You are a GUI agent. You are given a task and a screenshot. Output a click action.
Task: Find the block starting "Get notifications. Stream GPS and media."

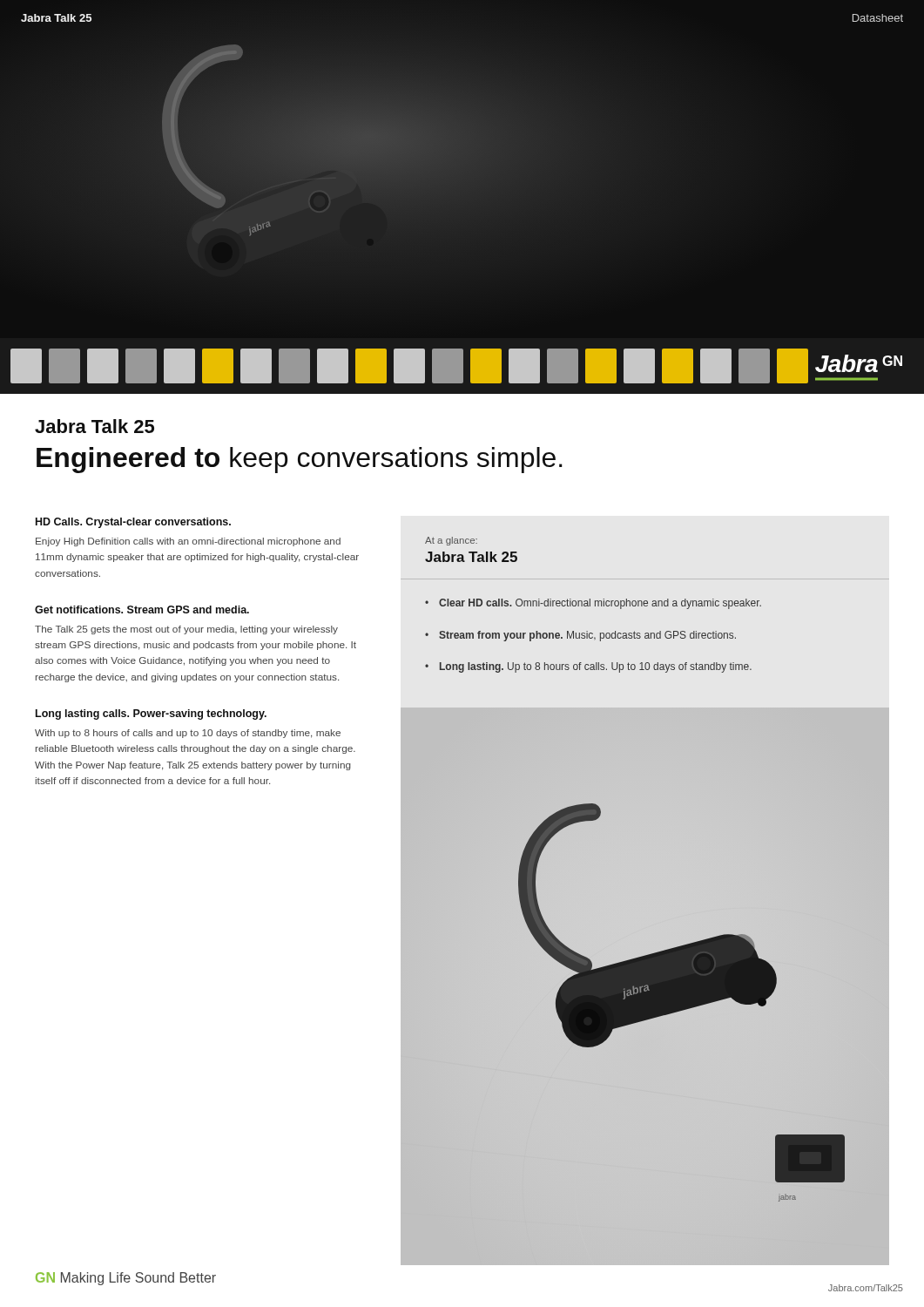tap(198, 610)
